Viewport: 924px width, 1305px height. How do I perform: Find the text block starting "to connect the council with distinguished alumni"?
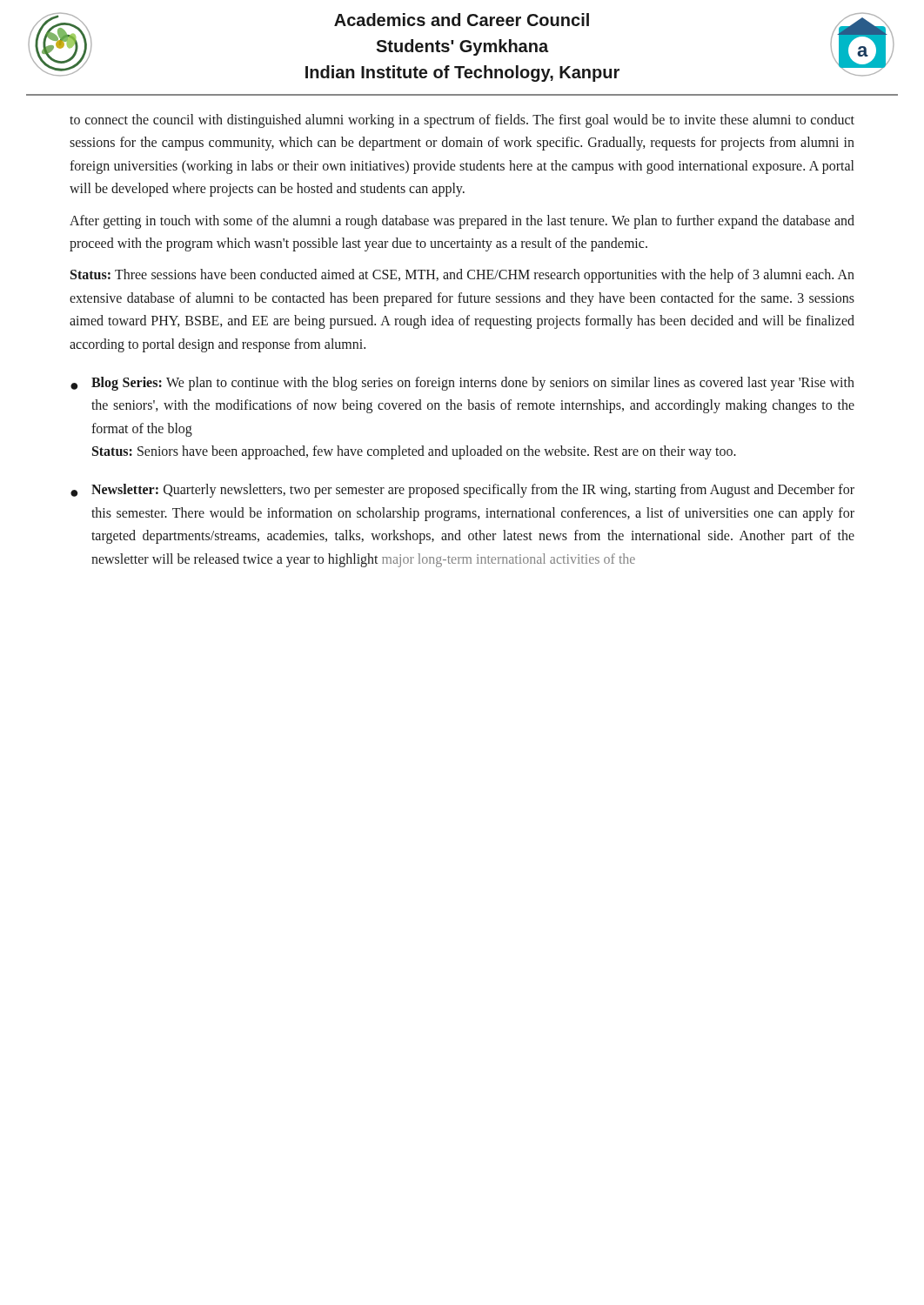click(x=462, y=232)
